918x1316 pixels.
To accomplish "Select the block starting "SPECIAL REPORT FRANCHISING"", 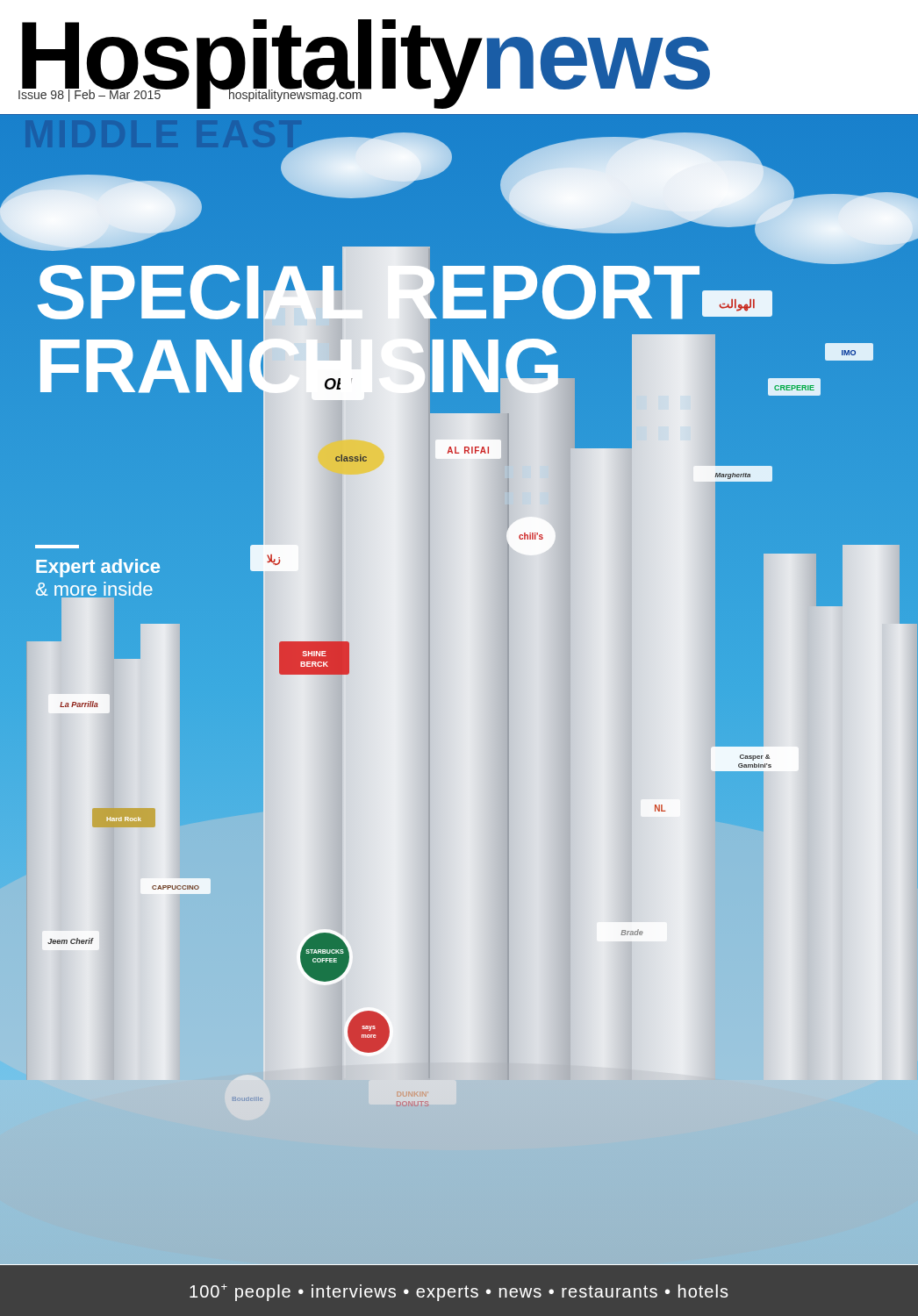I will (x=367, y=329).
